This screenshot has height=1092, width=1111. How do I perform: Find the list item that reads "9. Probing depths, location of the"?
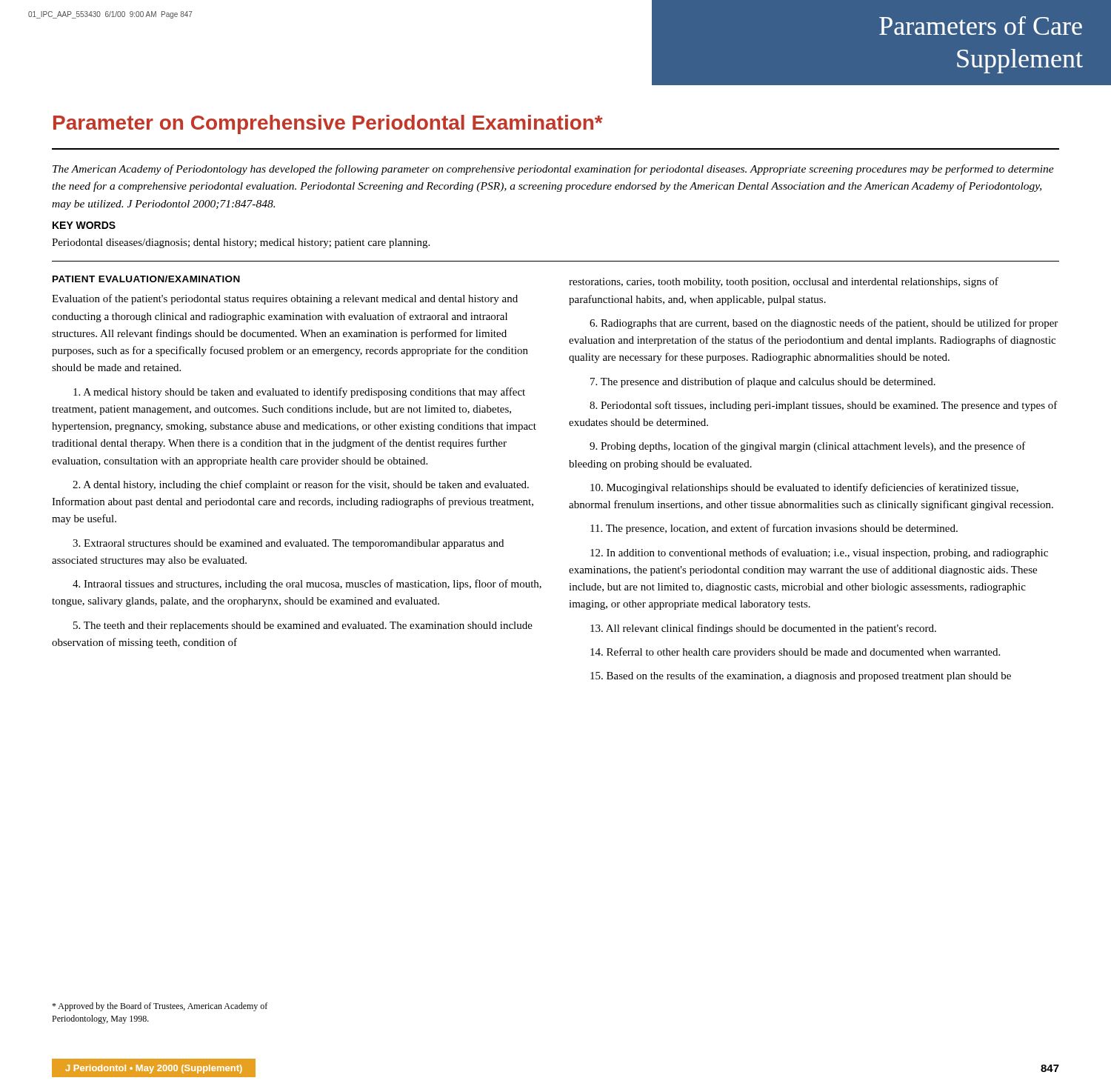pos(814,455)
